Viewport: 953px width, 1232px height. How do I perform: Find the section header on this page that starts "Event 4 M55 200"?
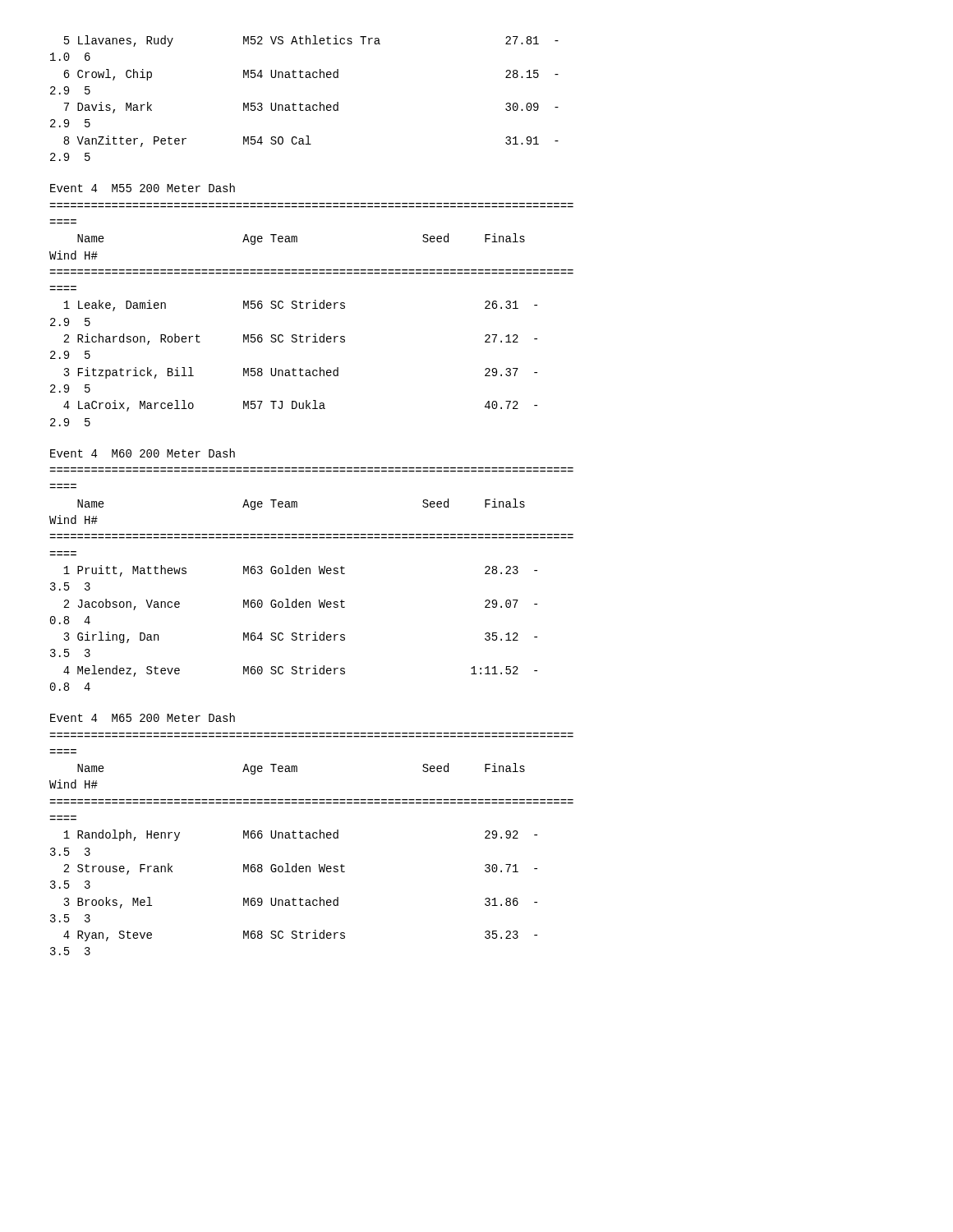(x=143, y=188)
